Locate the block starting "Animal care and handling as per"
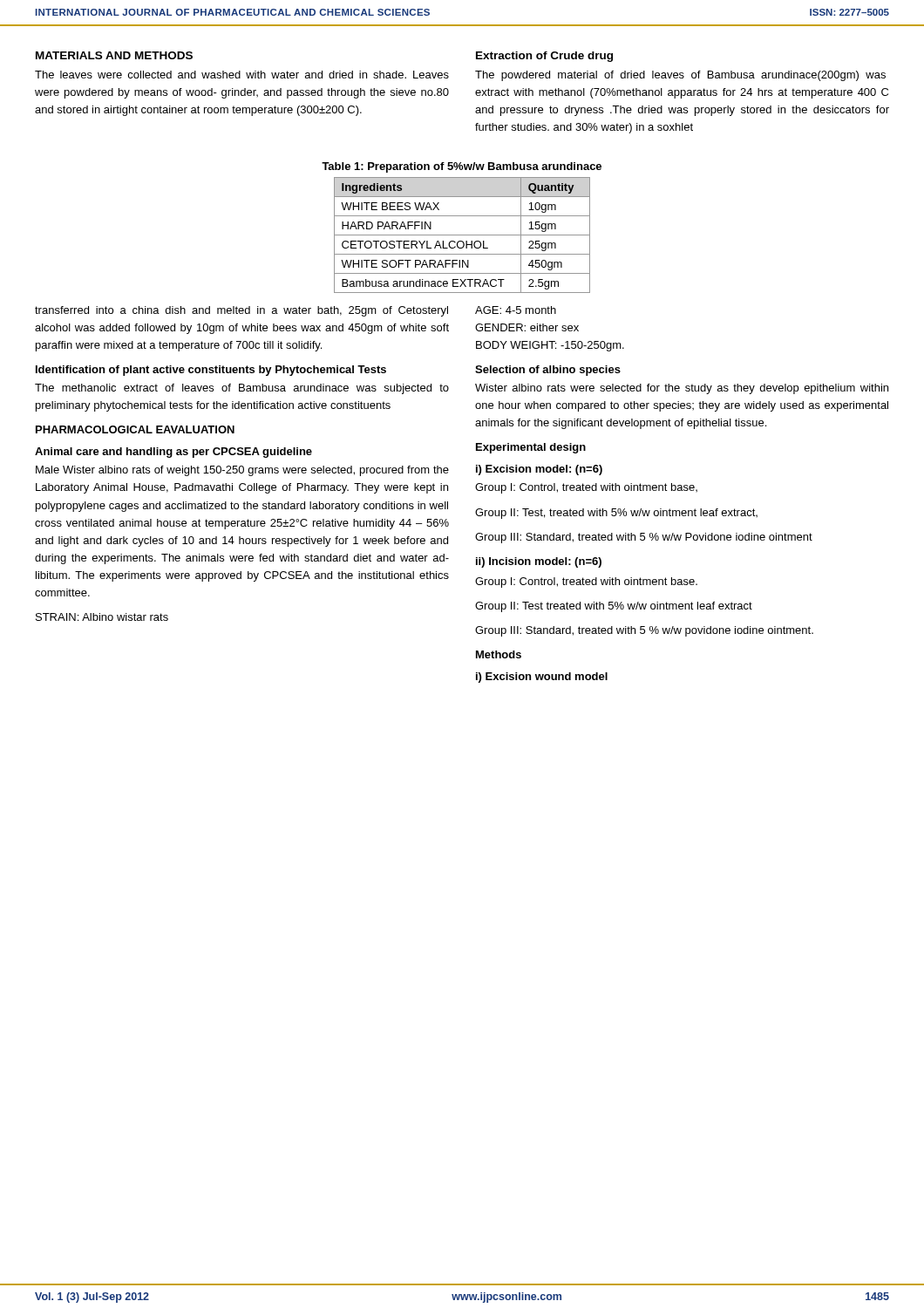Viewport: 924px width, 1308px height. [x=173, y=452]
